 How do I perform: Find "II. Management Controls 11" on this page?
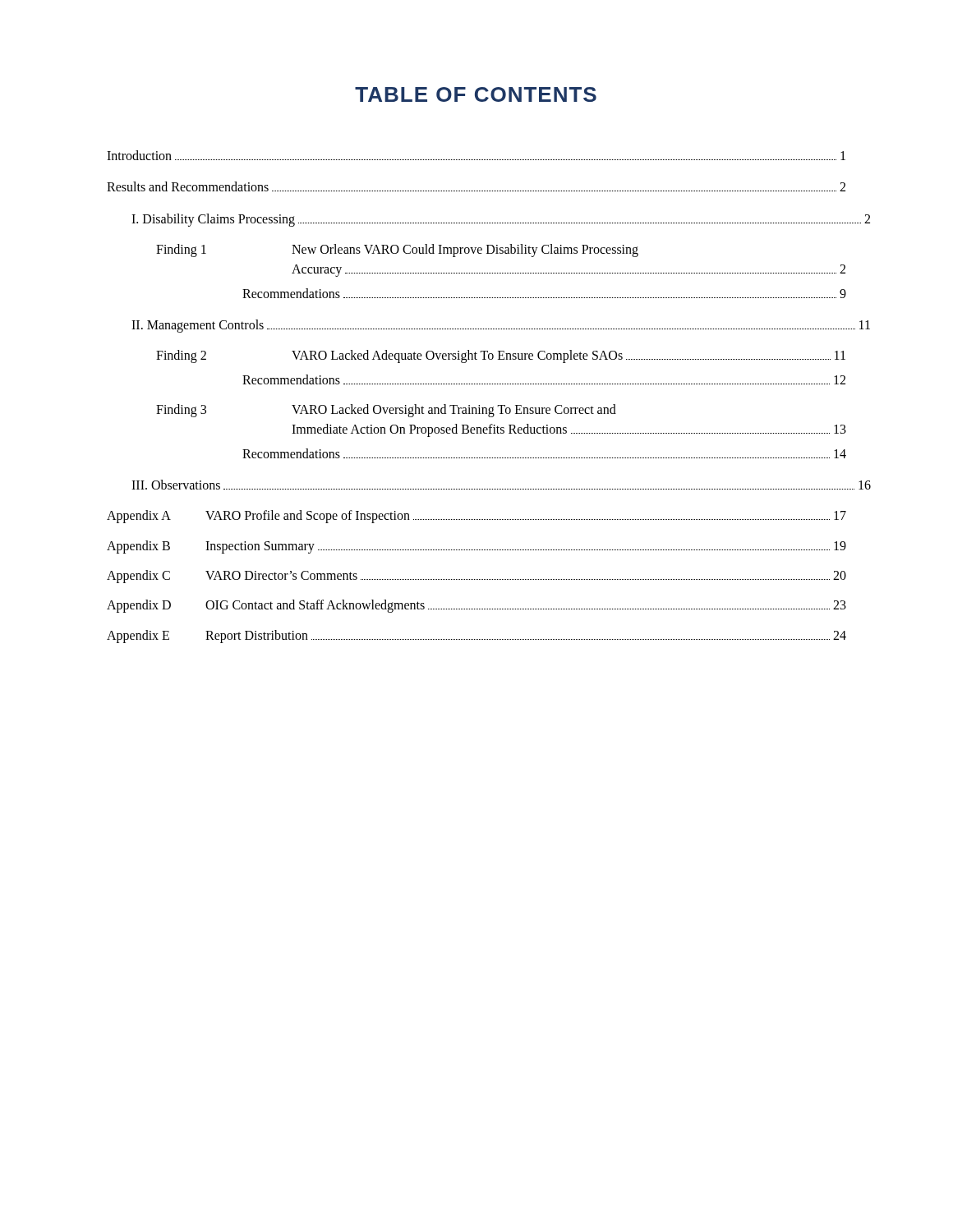501,325
